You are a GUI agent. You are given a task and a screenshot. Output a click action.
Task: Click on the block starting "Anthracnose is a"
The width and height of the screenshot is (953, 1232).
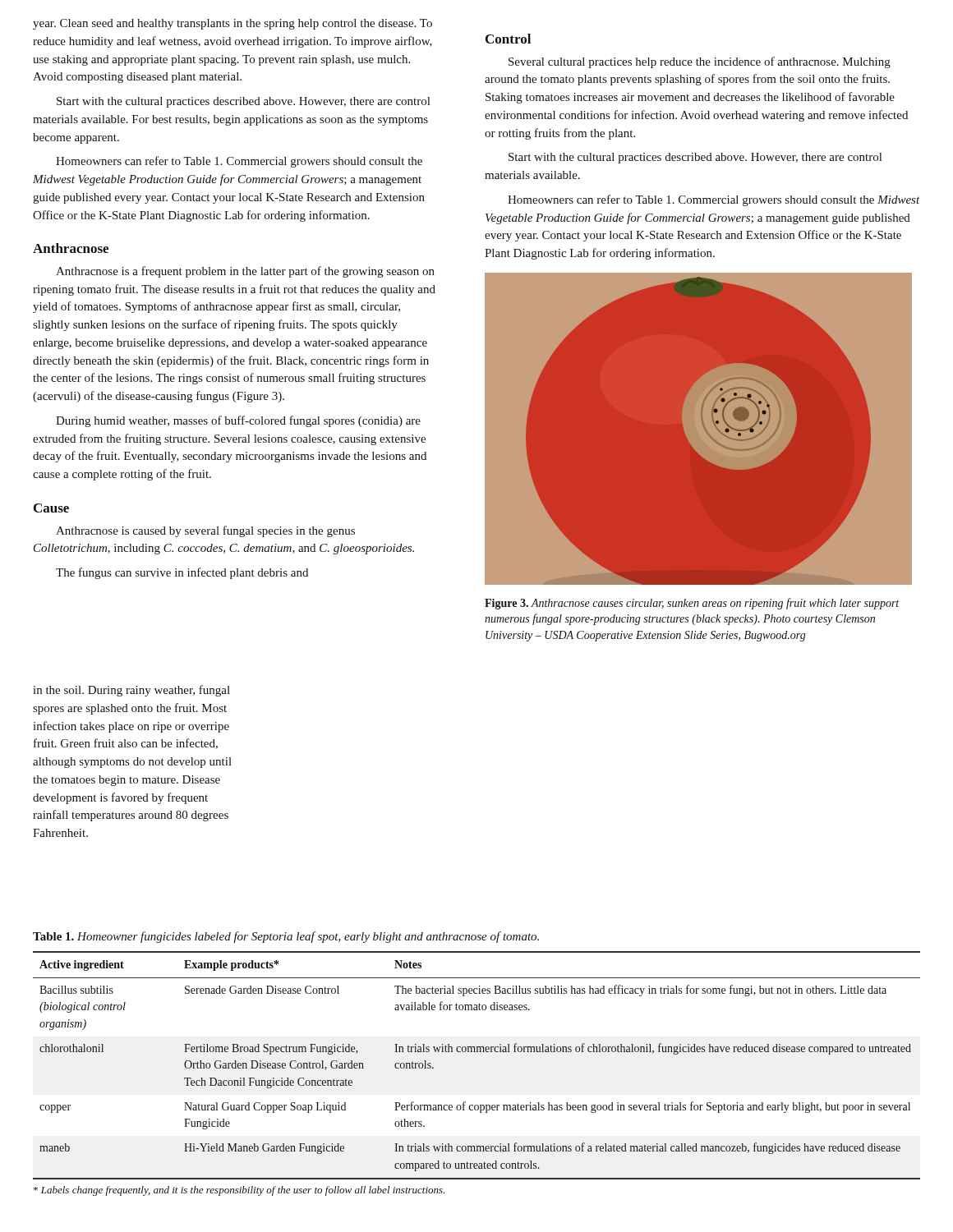pyautogui.click(x=234, y=373)
